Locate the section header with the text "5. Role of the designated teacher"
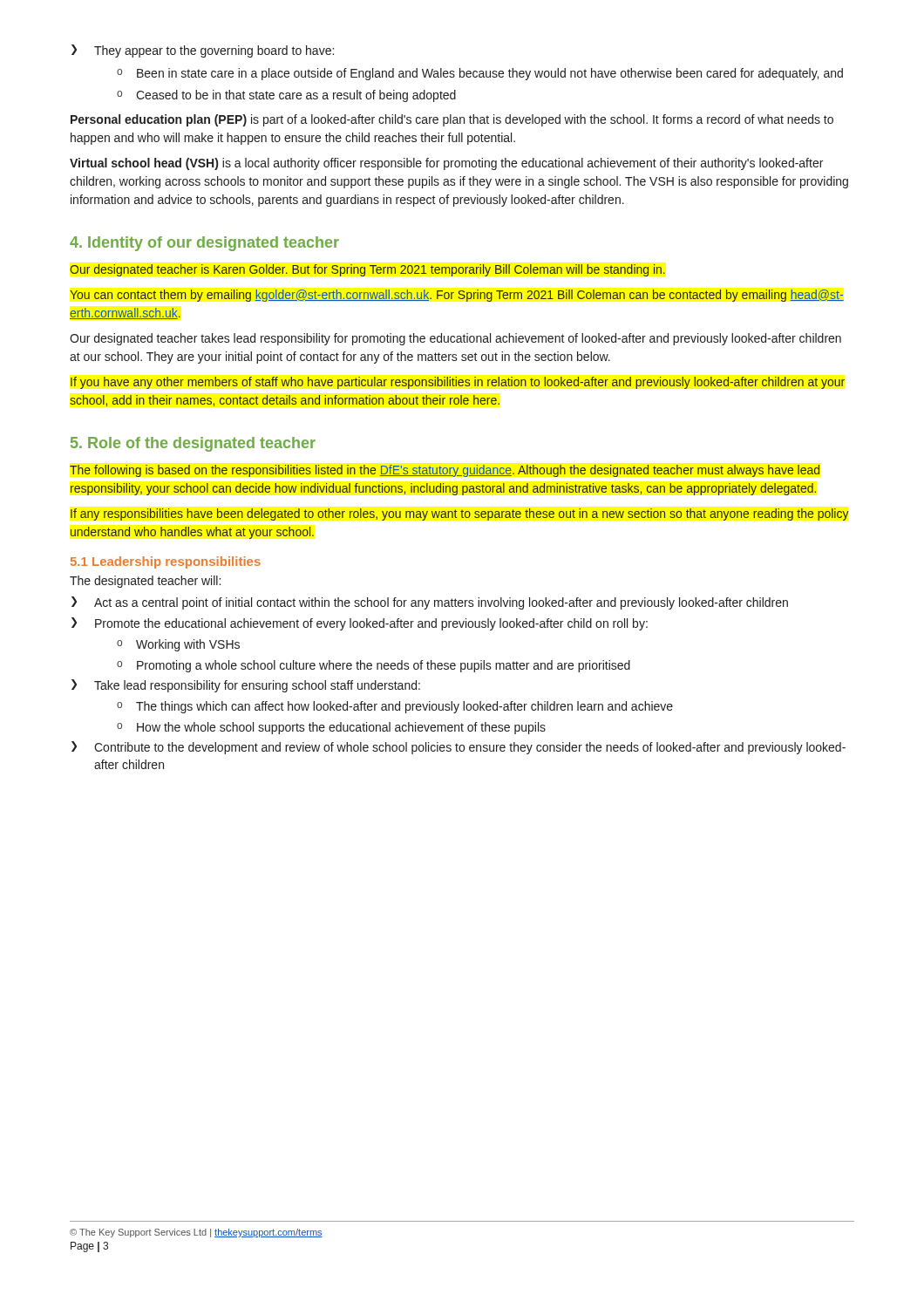 (193, 443)
